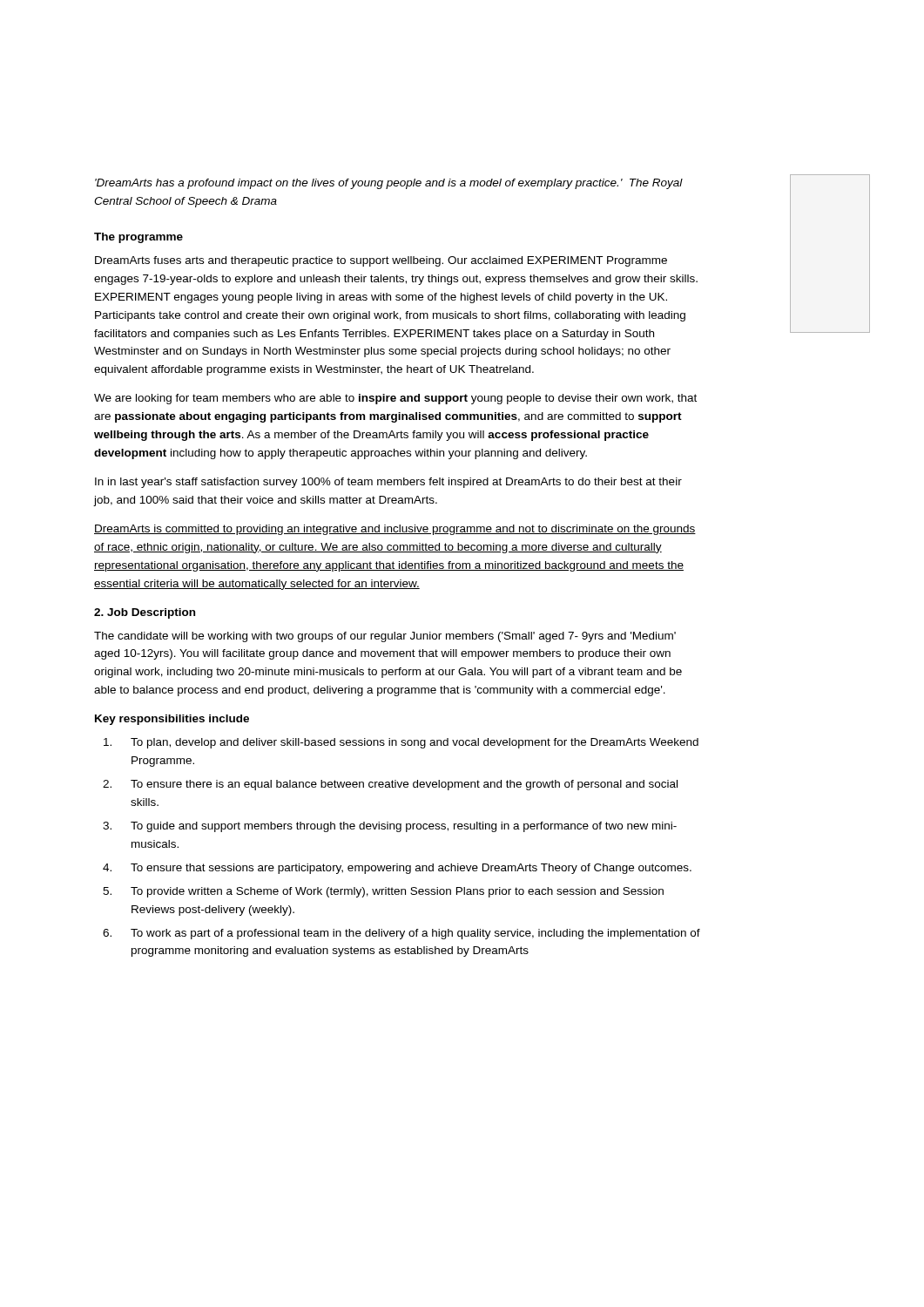Locate the text block that reads "The candidate will be working with two"
Viewport: 924px width, 1307px height.
tap(388, 663)
